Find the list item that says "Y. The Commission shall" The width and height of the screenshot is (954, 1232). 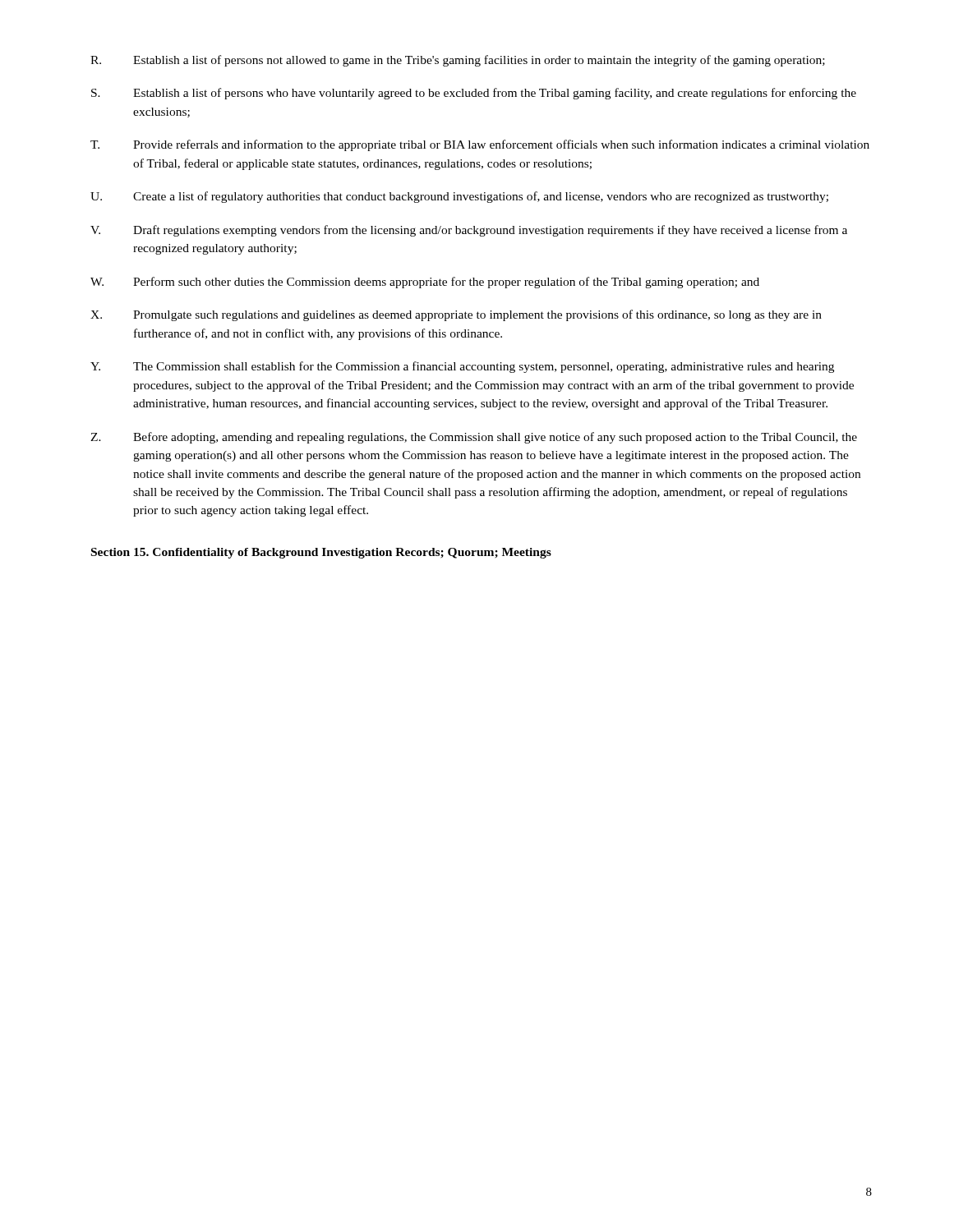click(481, 385)
